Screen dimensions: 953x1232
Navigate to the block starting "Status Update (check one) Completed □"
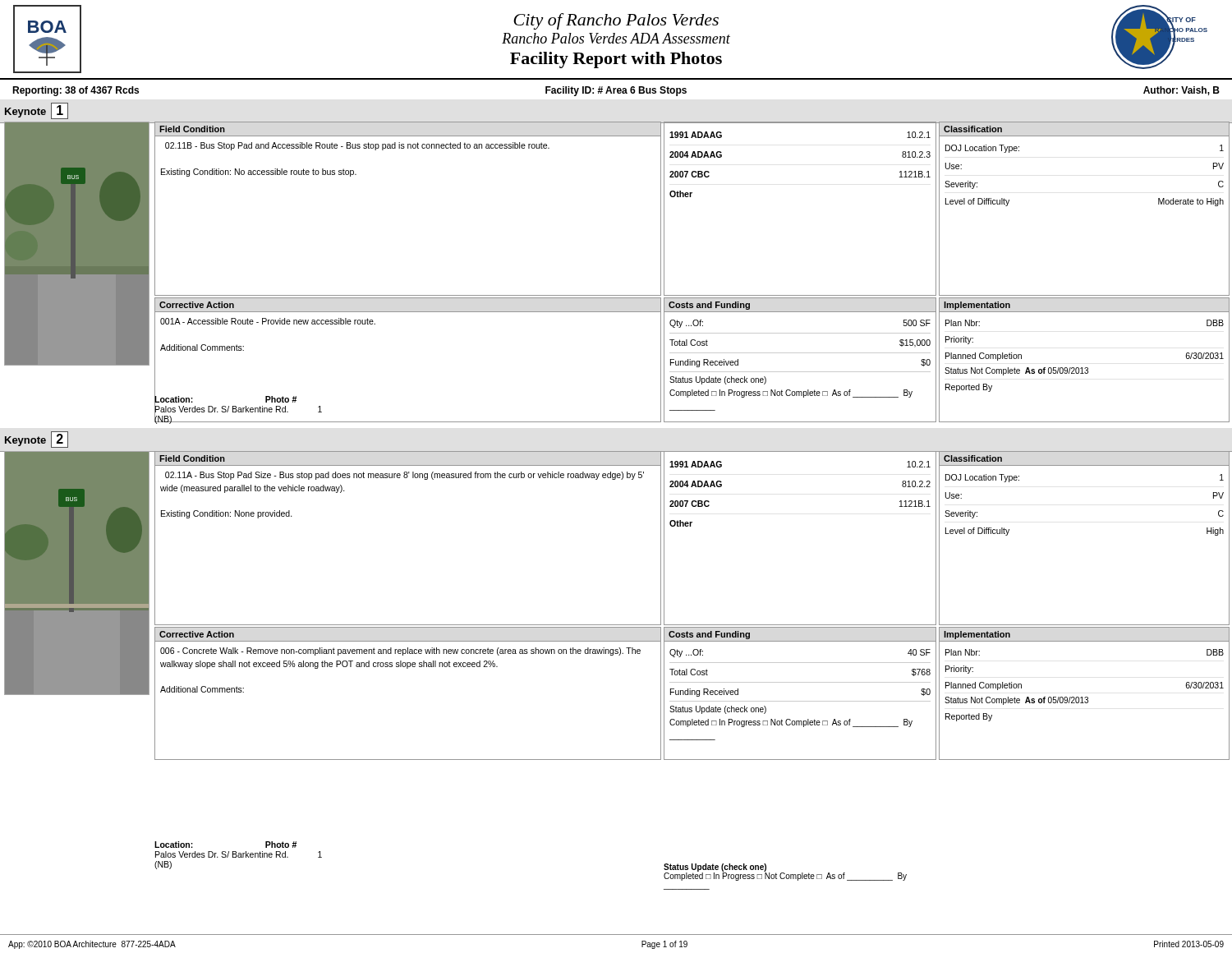[x=785, y=876]
